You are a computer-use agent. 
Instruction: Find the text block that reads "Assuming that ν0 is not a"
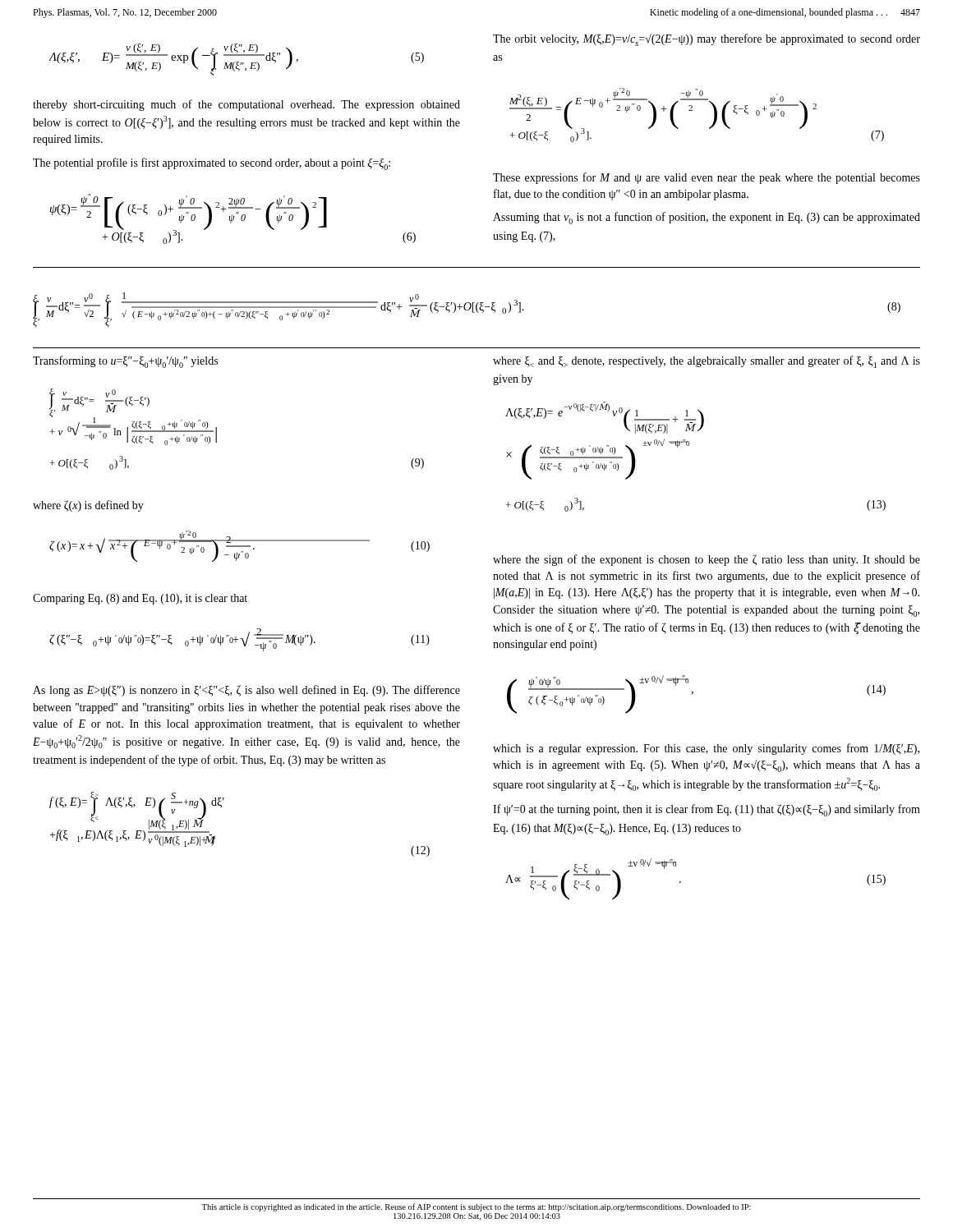707,227
